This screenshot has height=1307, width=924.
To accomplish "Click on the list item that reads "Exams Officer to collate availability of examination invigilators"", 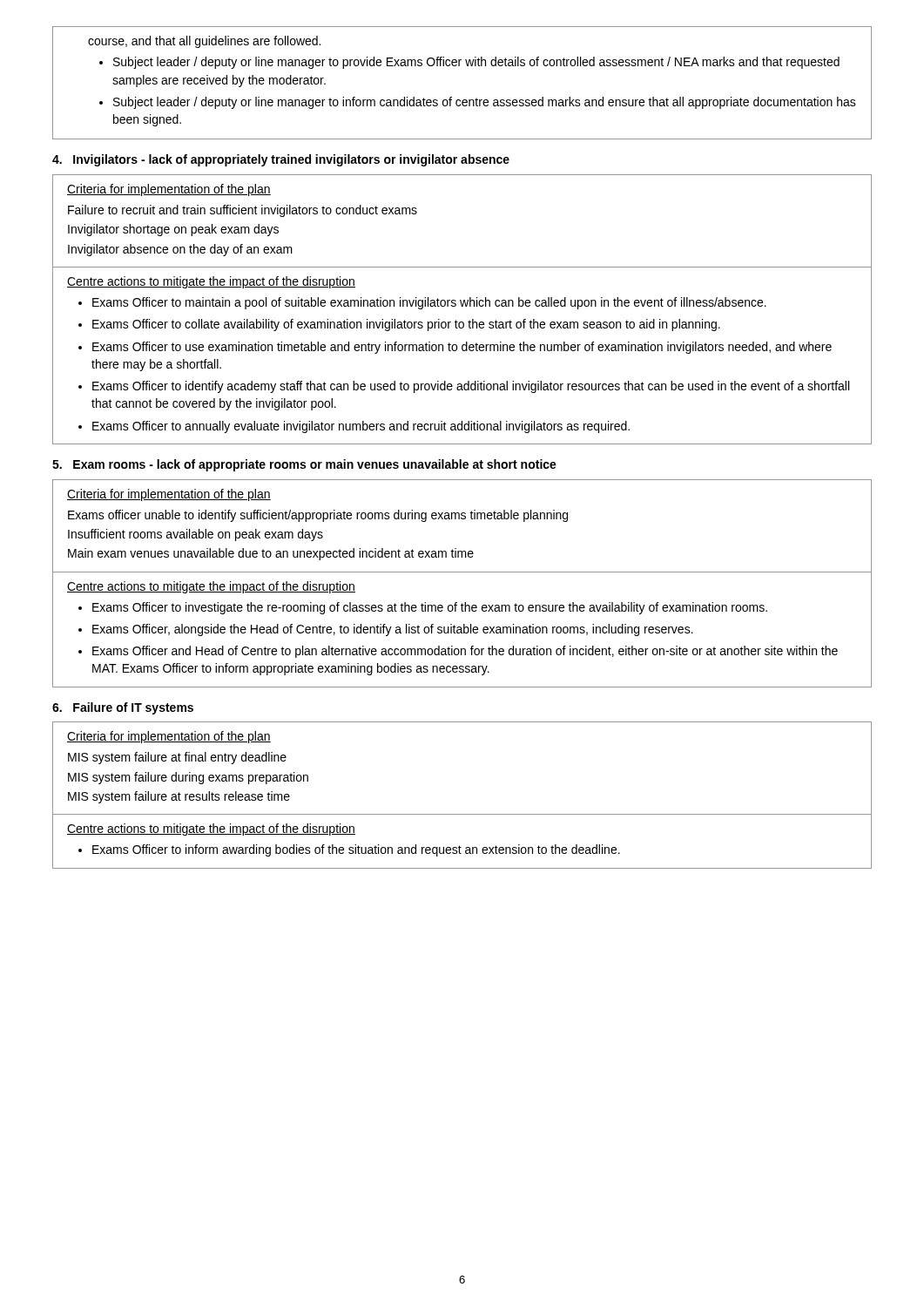I will click(406, 324).
